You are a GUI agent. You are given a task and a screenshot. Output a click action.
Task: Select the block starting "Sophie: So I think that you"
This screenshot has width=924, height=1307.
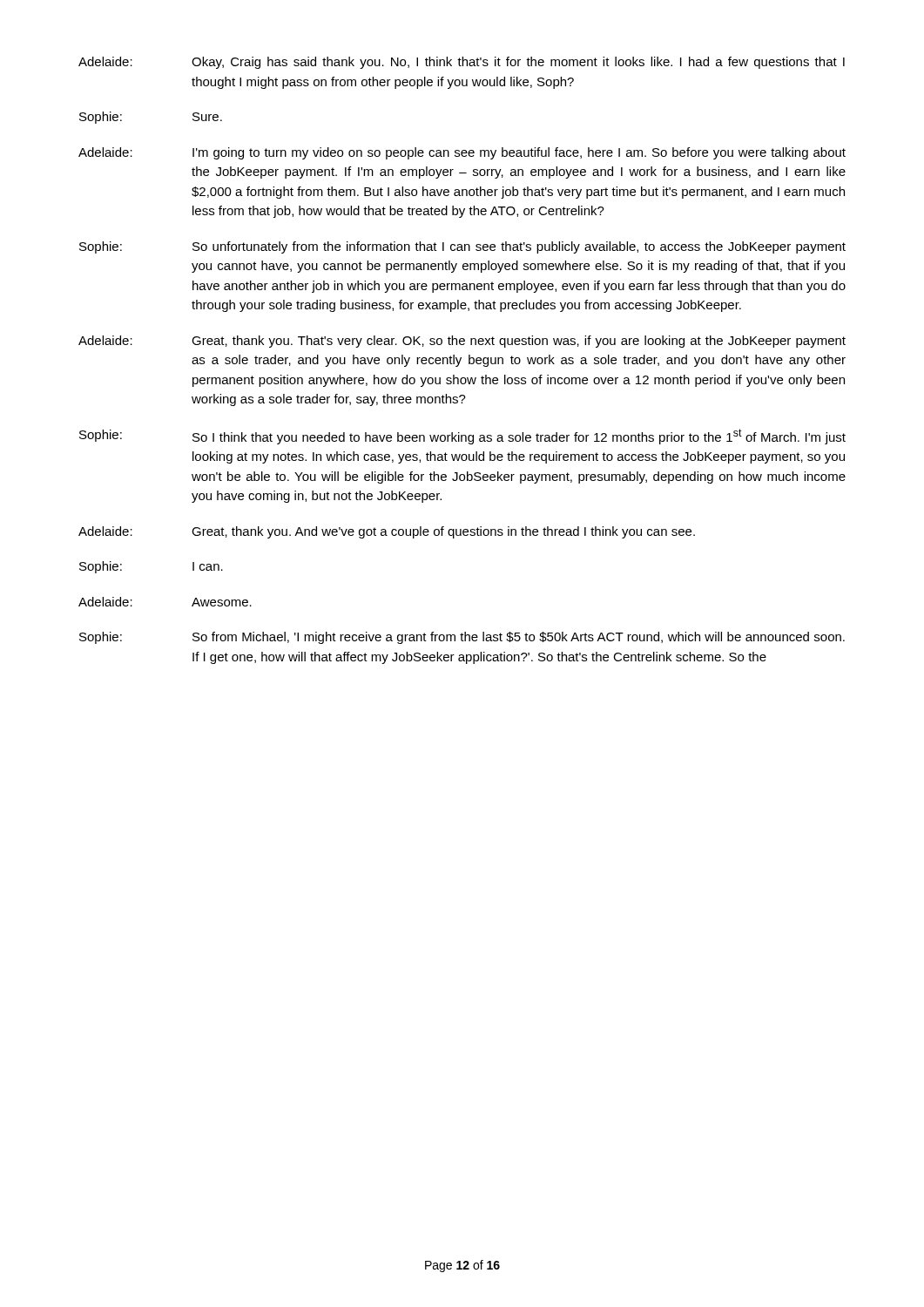pyautogui.click(x=462, y=465)
